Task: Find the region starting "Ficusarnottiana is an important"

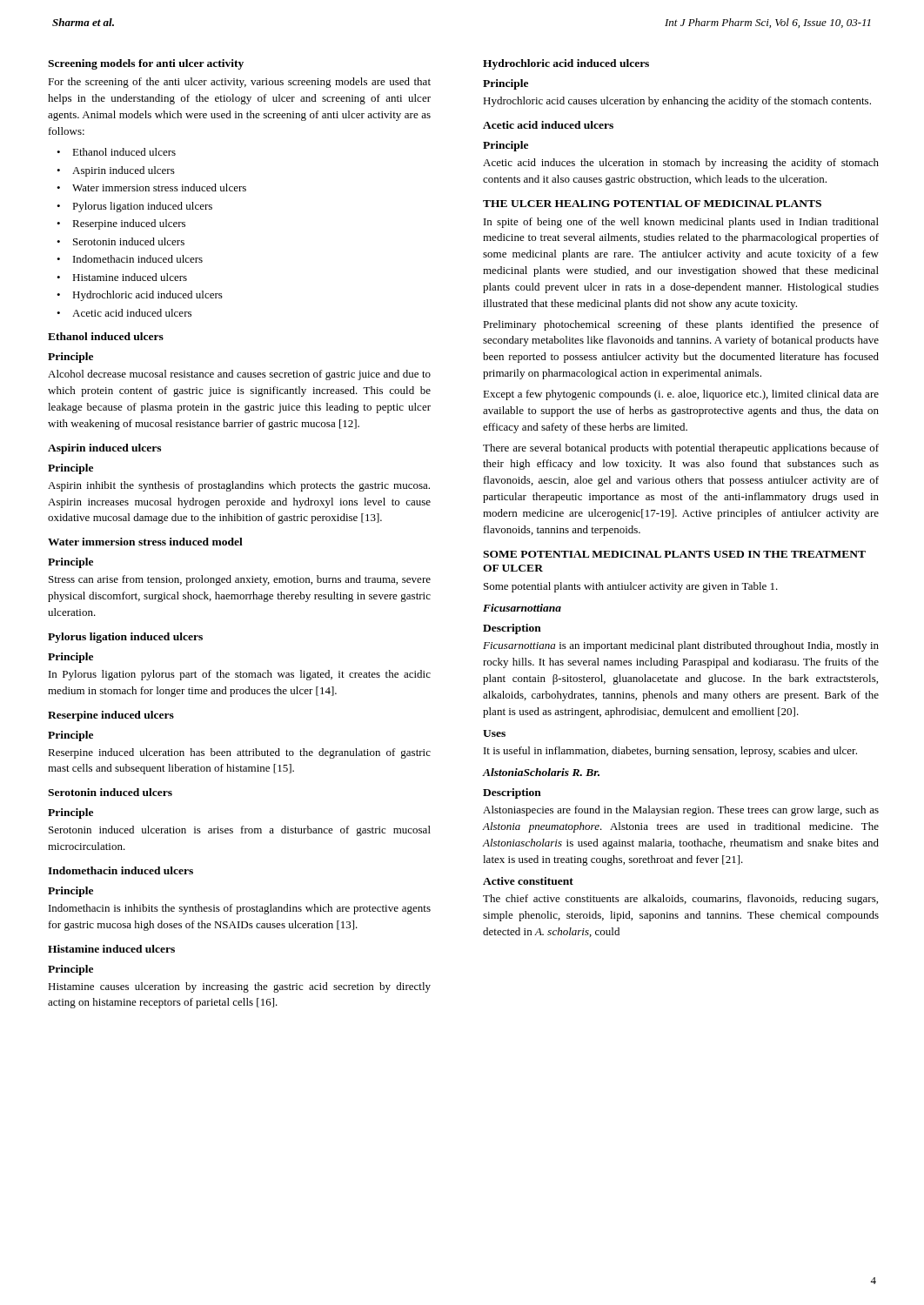Action: click(681, 678)
